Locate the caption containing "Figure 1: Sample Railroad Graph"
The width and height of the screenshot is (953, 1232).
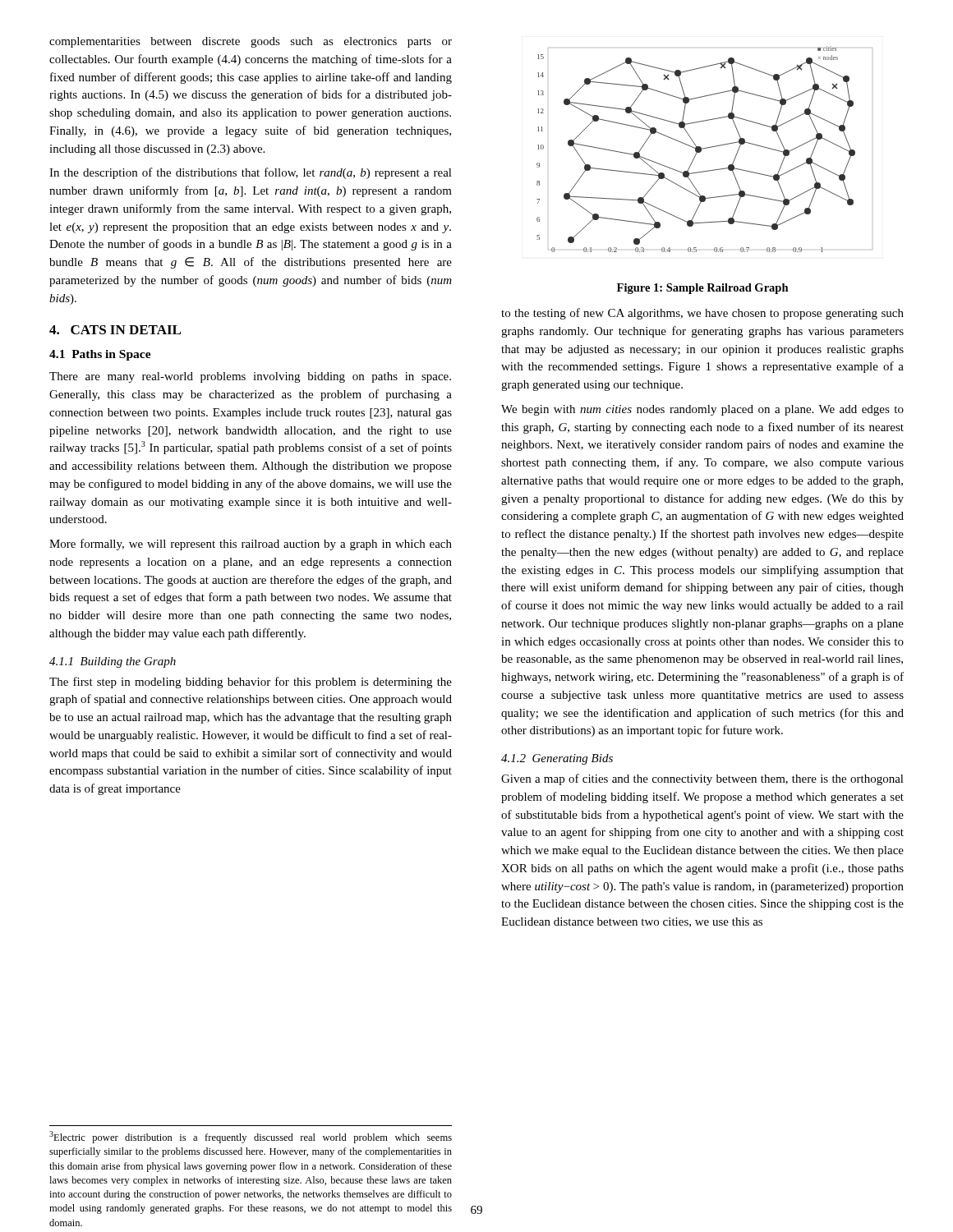[x=702, y=287]
